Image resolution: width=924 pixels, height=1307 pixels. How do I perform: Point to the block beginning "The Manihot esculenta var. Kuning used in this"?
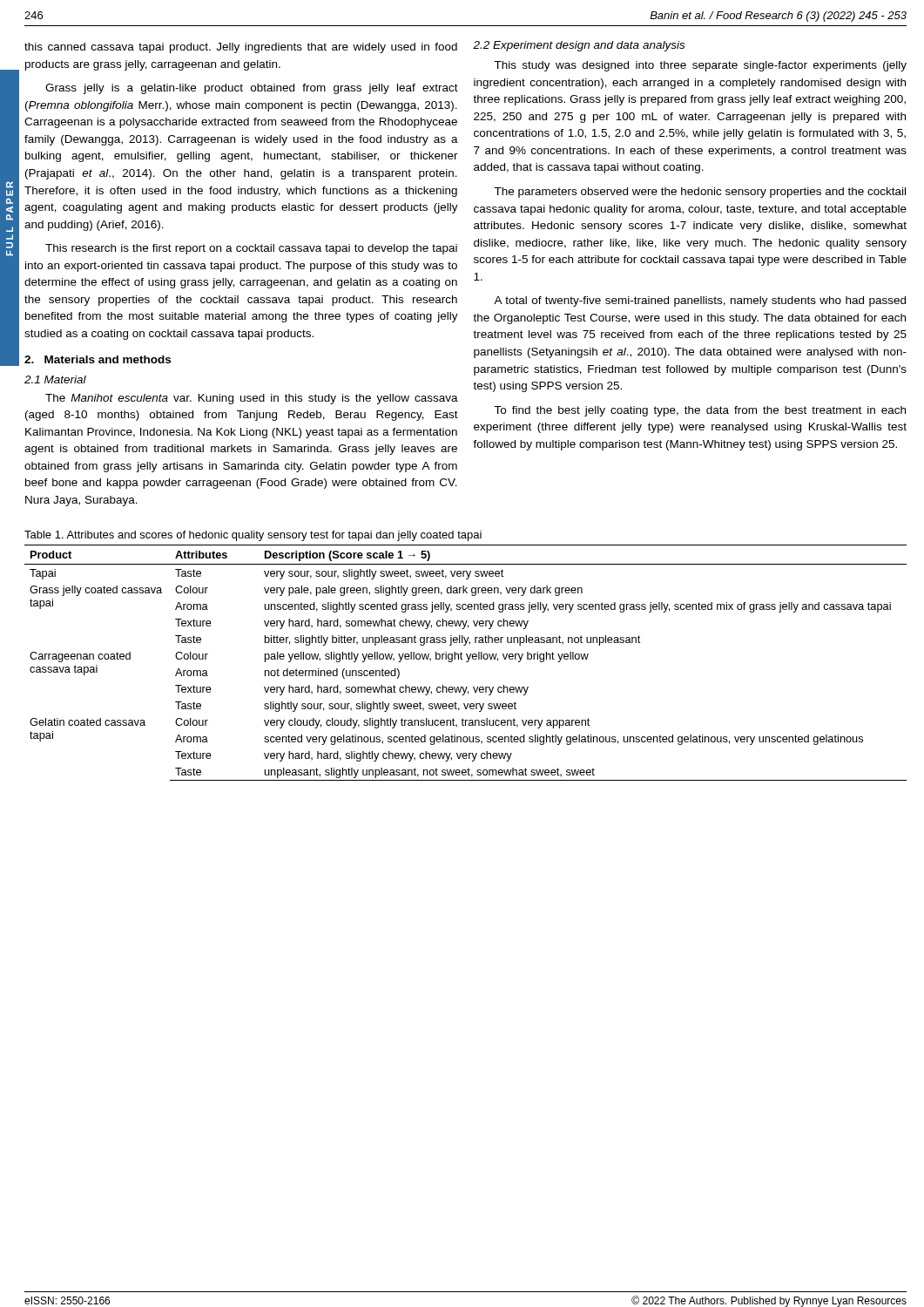tap(241, 449)
